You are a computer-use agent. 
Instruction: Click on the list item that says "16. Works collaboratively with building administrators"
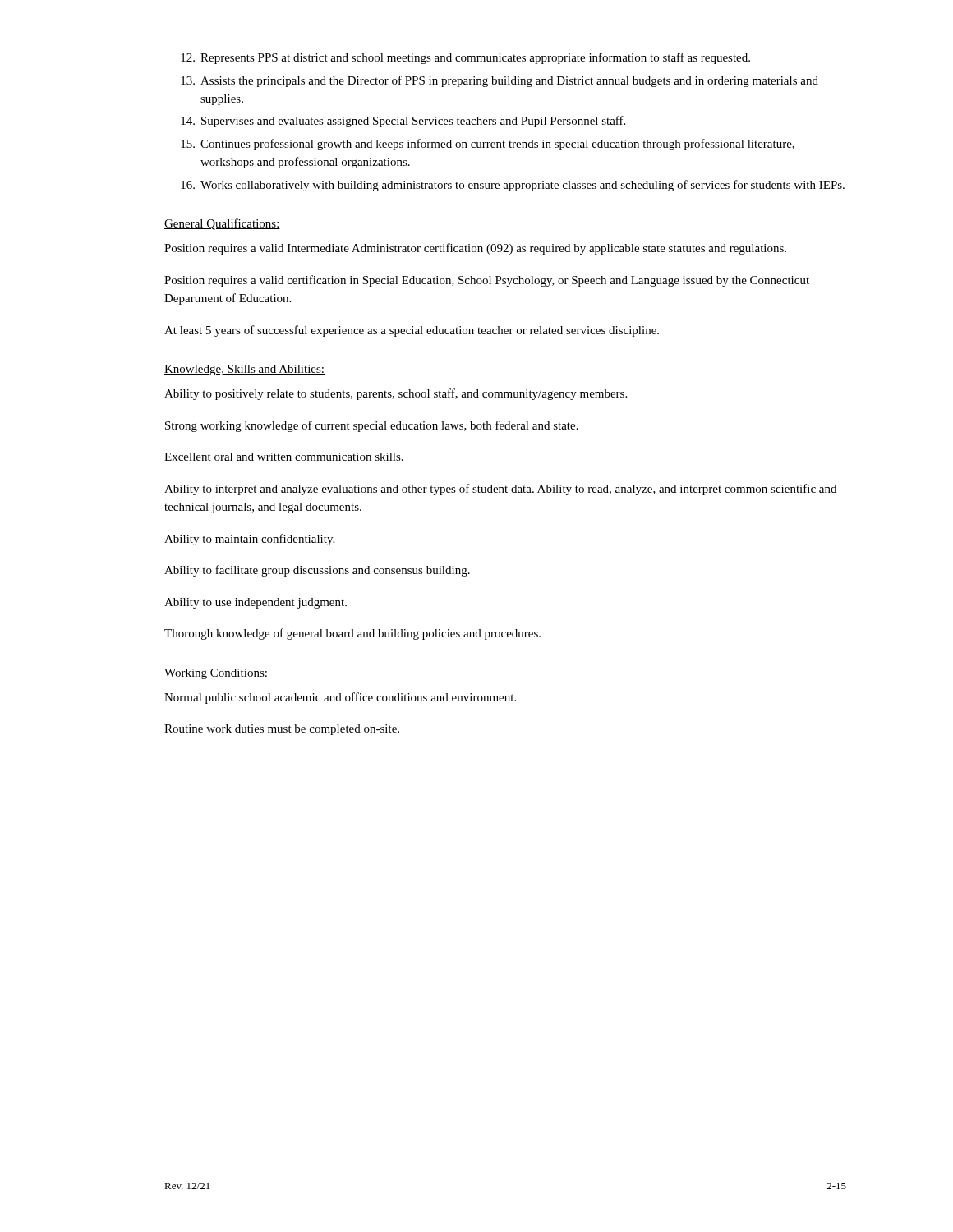(505, 185)
